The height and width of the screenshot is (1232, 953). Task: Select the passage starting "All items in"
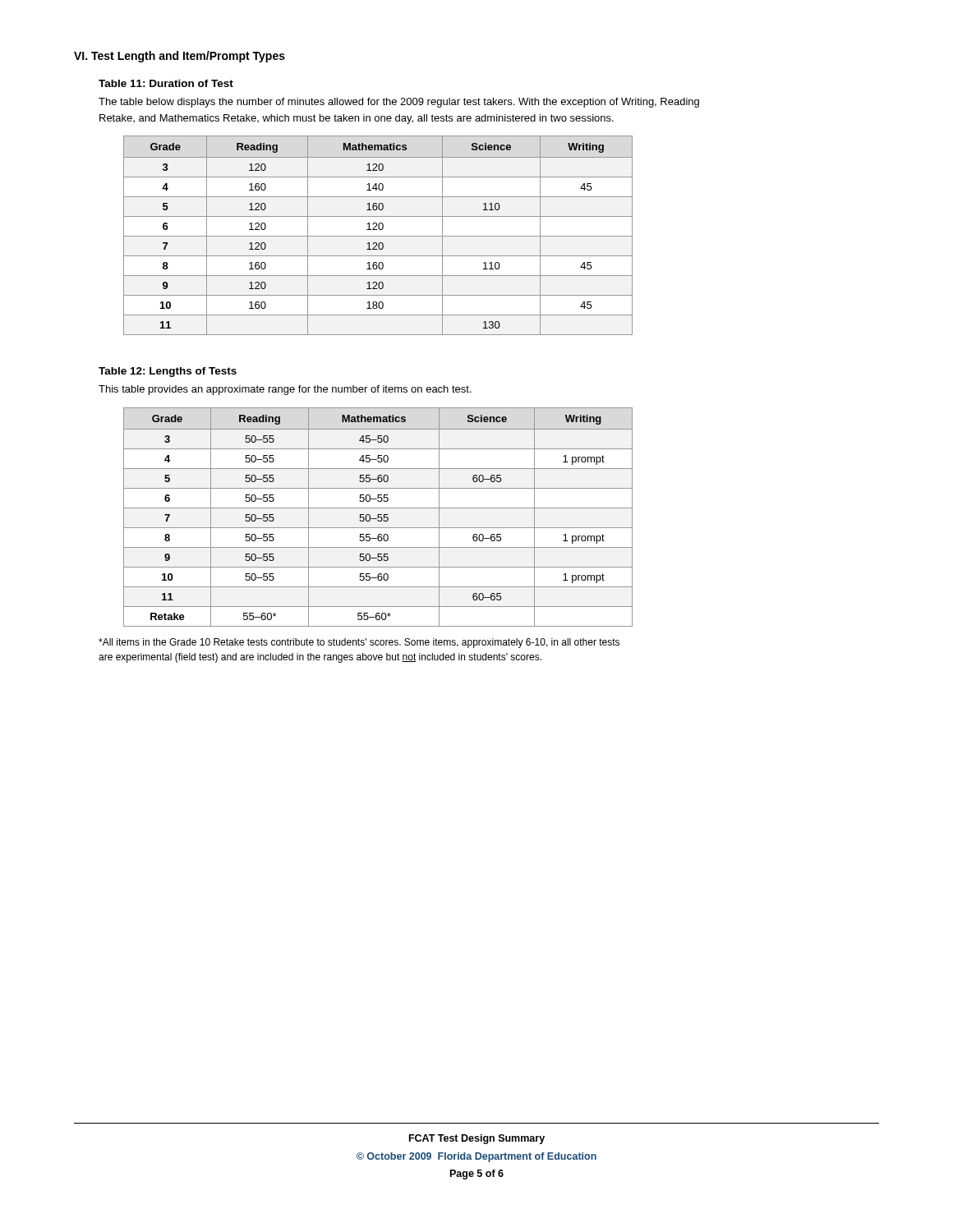tap(359, 650)
